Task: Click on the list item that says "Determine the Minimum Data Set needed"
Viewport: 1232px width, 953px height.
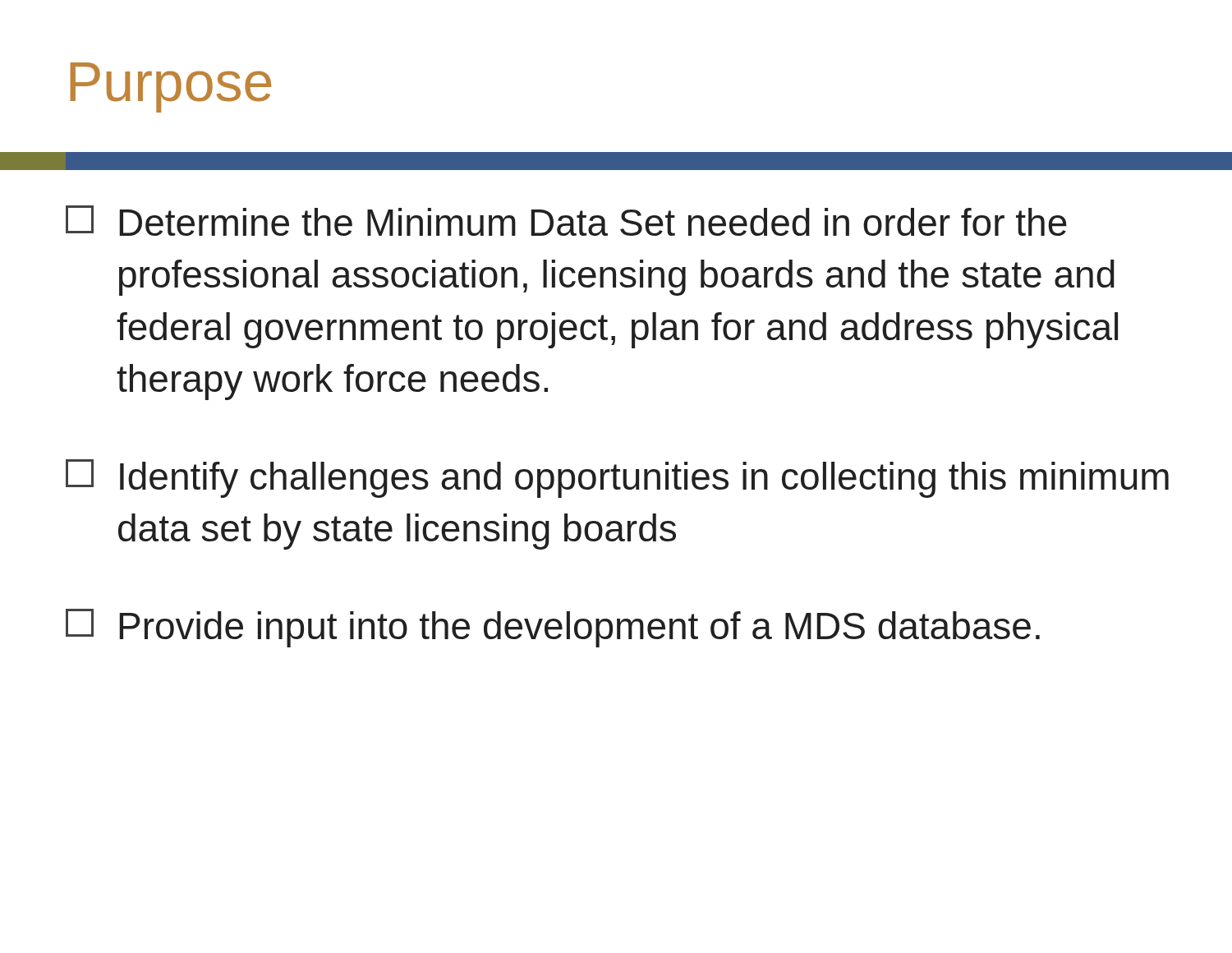Action: (x=620, y=301)
